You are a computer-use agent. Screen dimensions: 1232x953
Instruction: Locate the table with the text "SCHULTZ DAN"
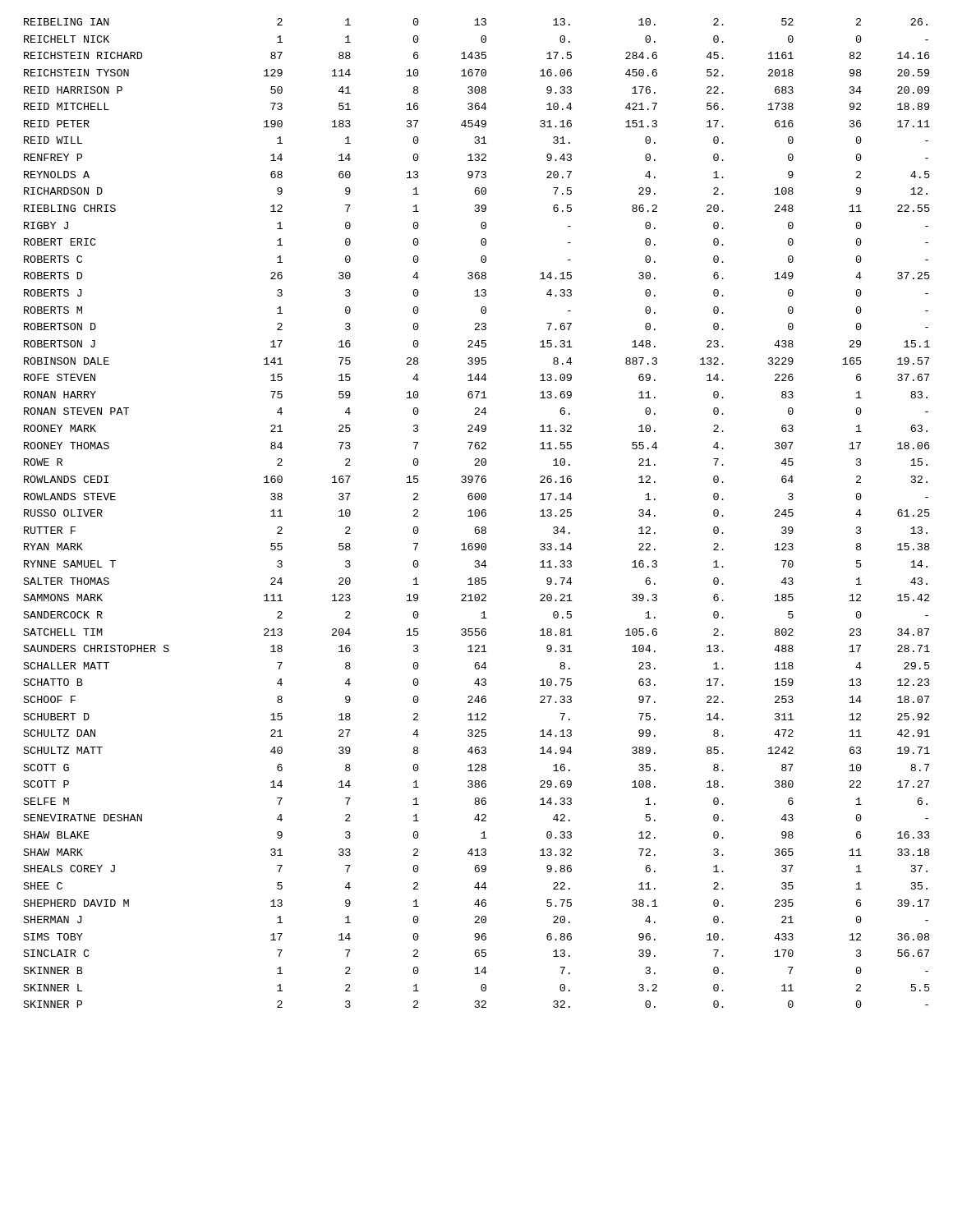click(x=476, y=514)
